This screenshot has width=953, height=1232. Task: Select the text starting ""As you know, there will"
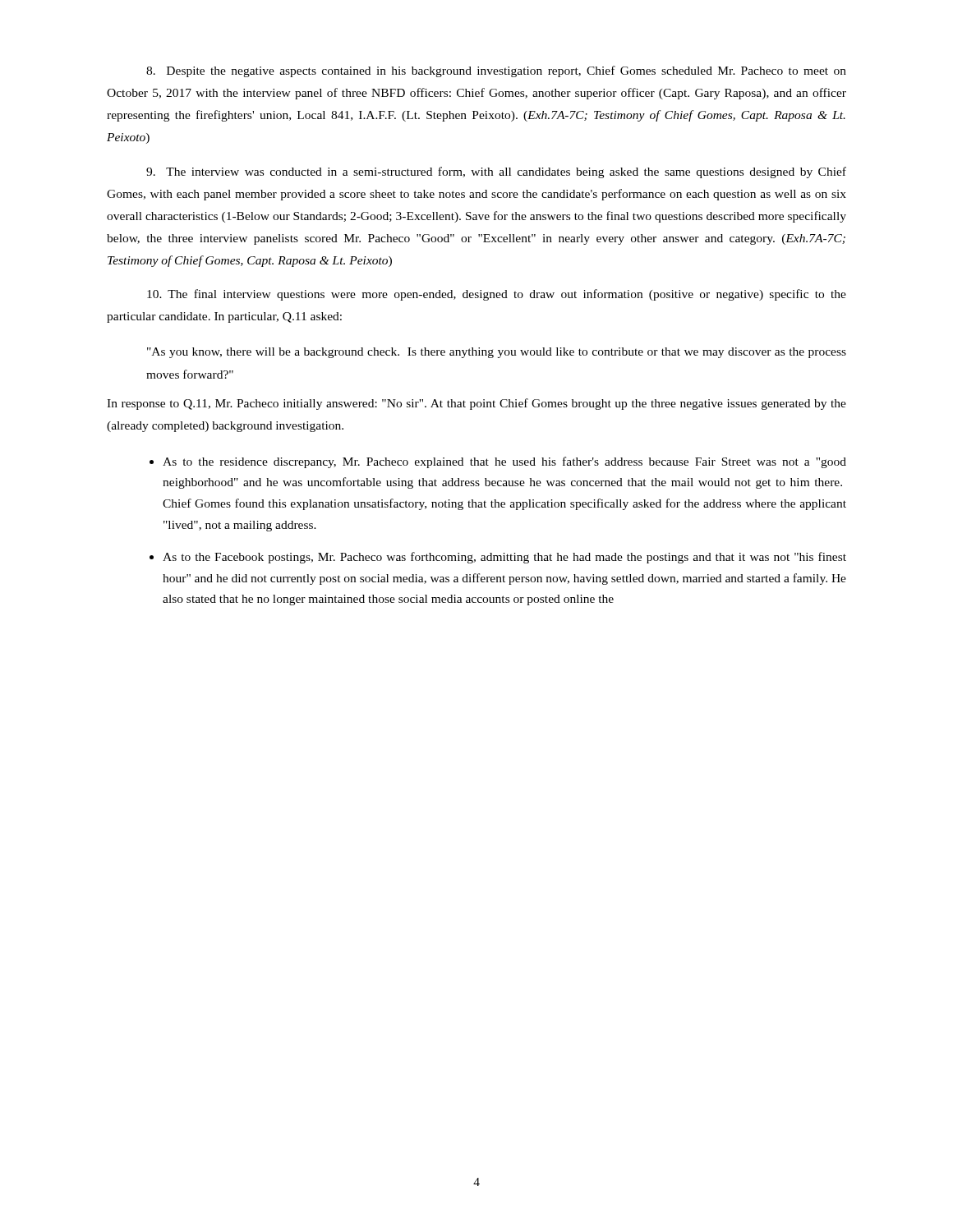(496, 363)
